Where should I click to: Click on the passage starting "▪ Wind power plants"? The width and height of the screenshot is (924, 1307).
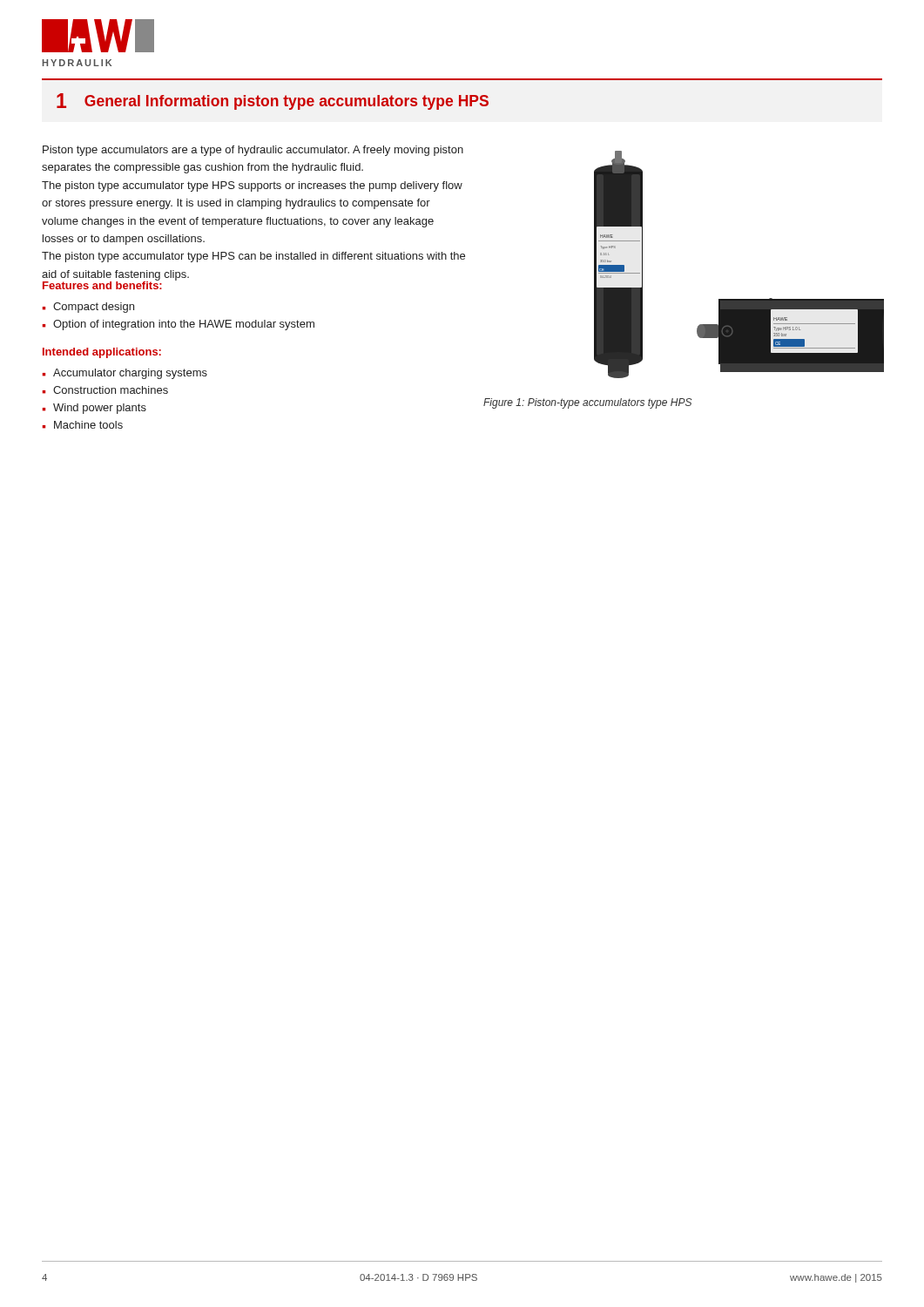[x=94, y=409]
